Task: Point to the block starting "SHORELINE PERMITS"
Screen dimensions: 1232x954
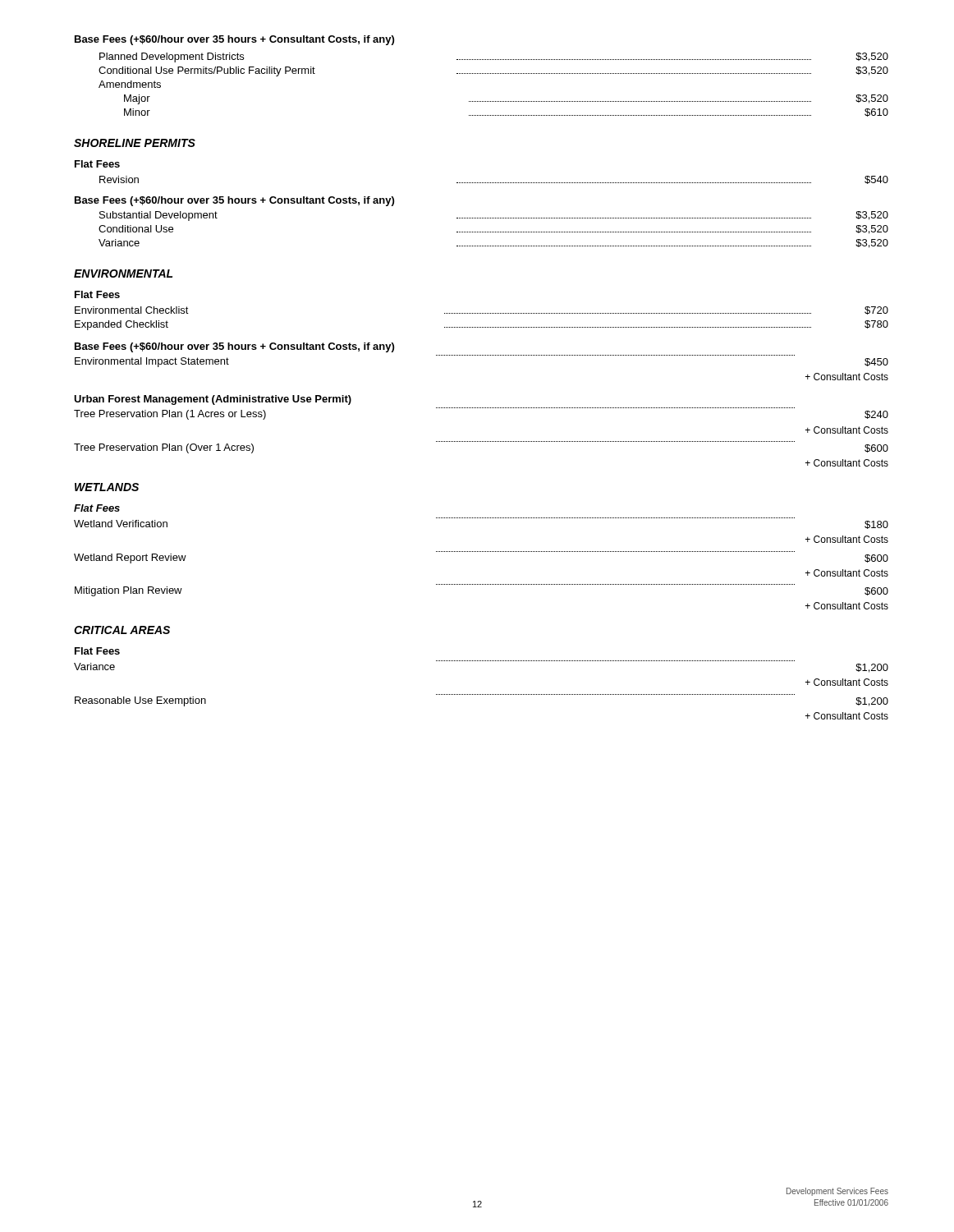Action: coord(135,143)
